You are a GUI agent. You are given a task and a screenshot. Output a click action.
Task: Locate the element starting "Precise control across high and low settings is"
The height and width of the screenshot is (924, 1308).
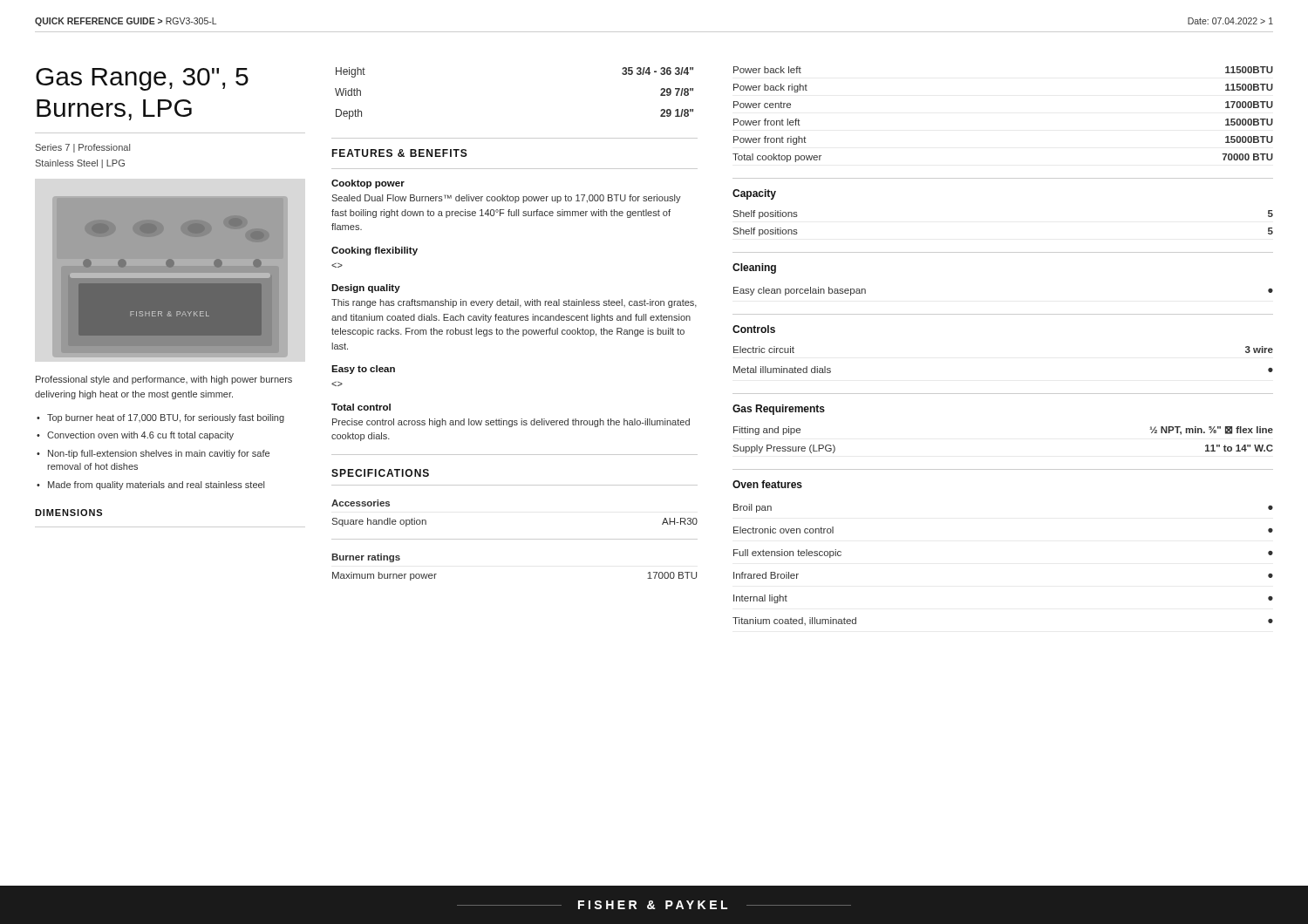pos(511,429)
